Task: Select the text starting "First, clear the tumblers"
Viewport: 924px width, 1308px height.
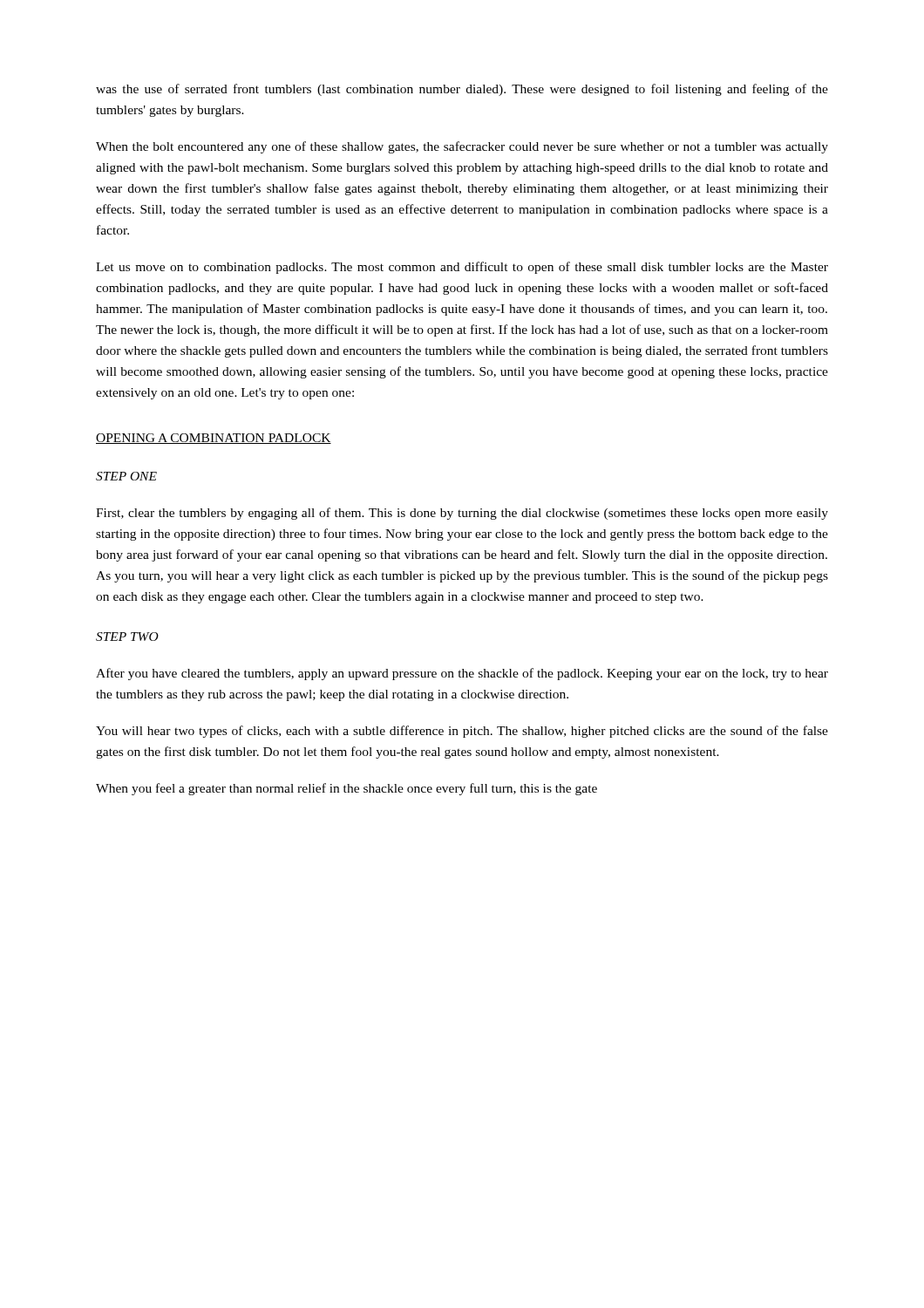Action: [x=462, y=554]
